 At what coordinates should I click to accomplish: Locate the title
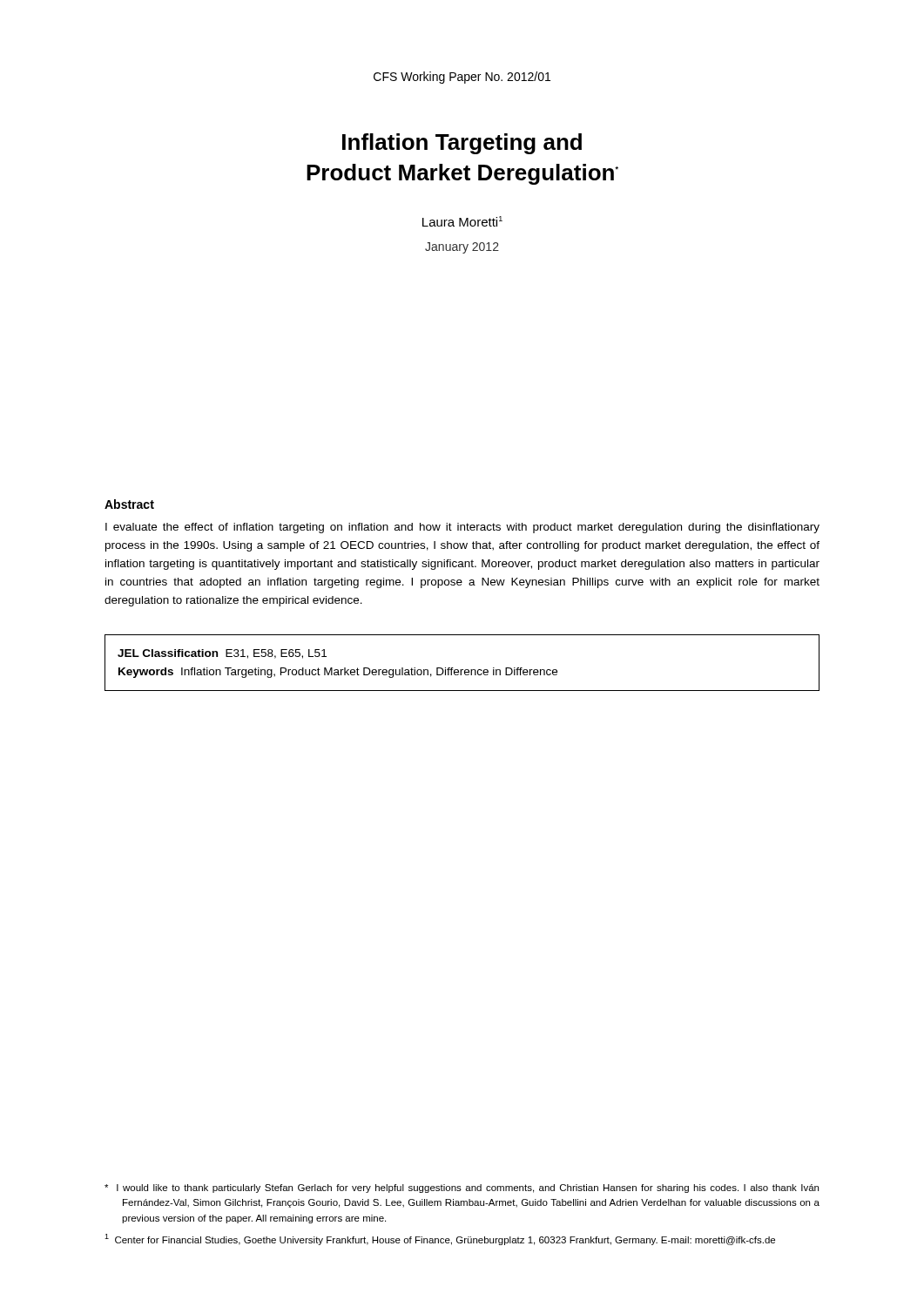(x=462, y=157)
